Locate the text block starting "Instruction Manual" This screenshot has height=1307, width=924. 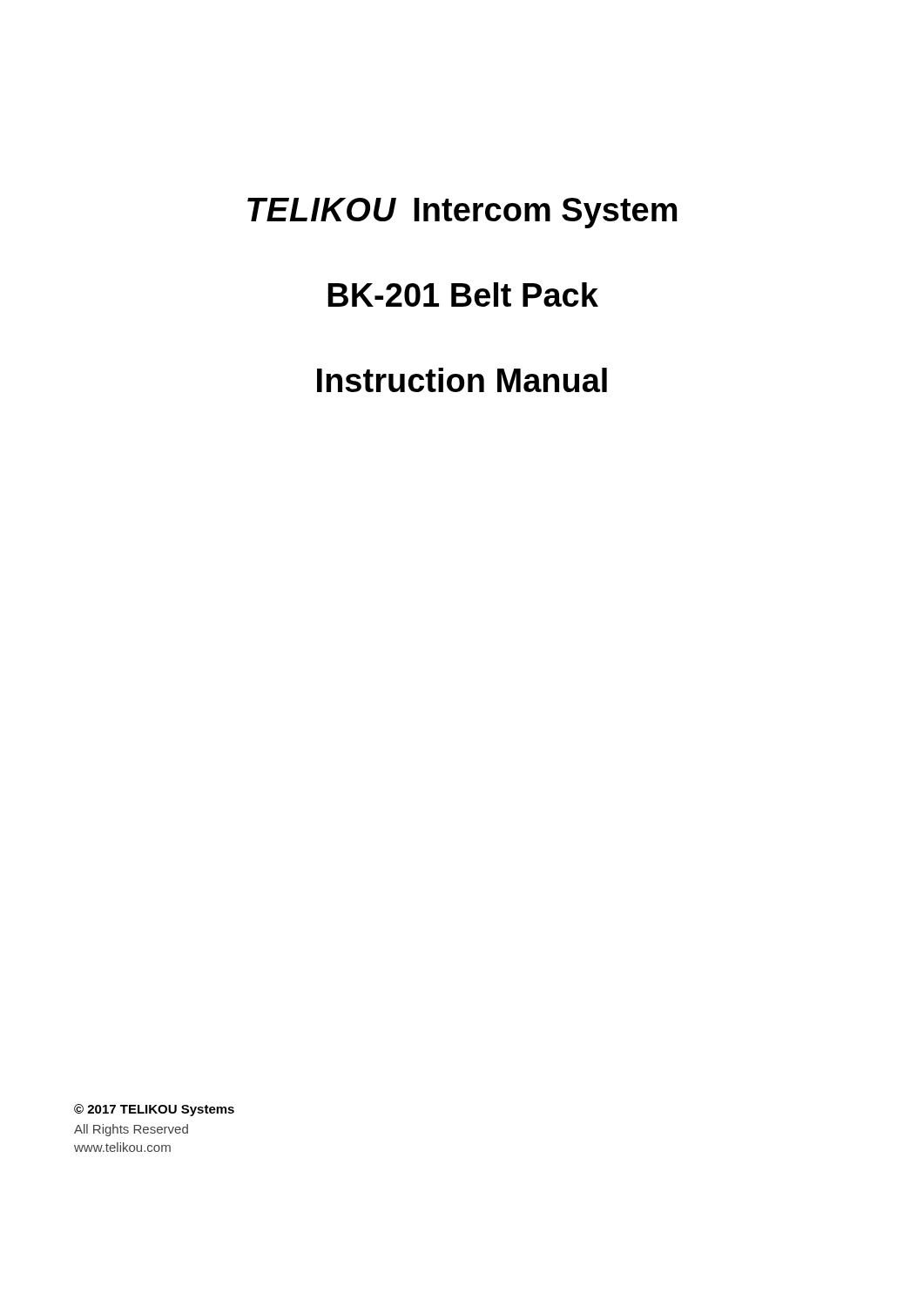pos(462,381)
